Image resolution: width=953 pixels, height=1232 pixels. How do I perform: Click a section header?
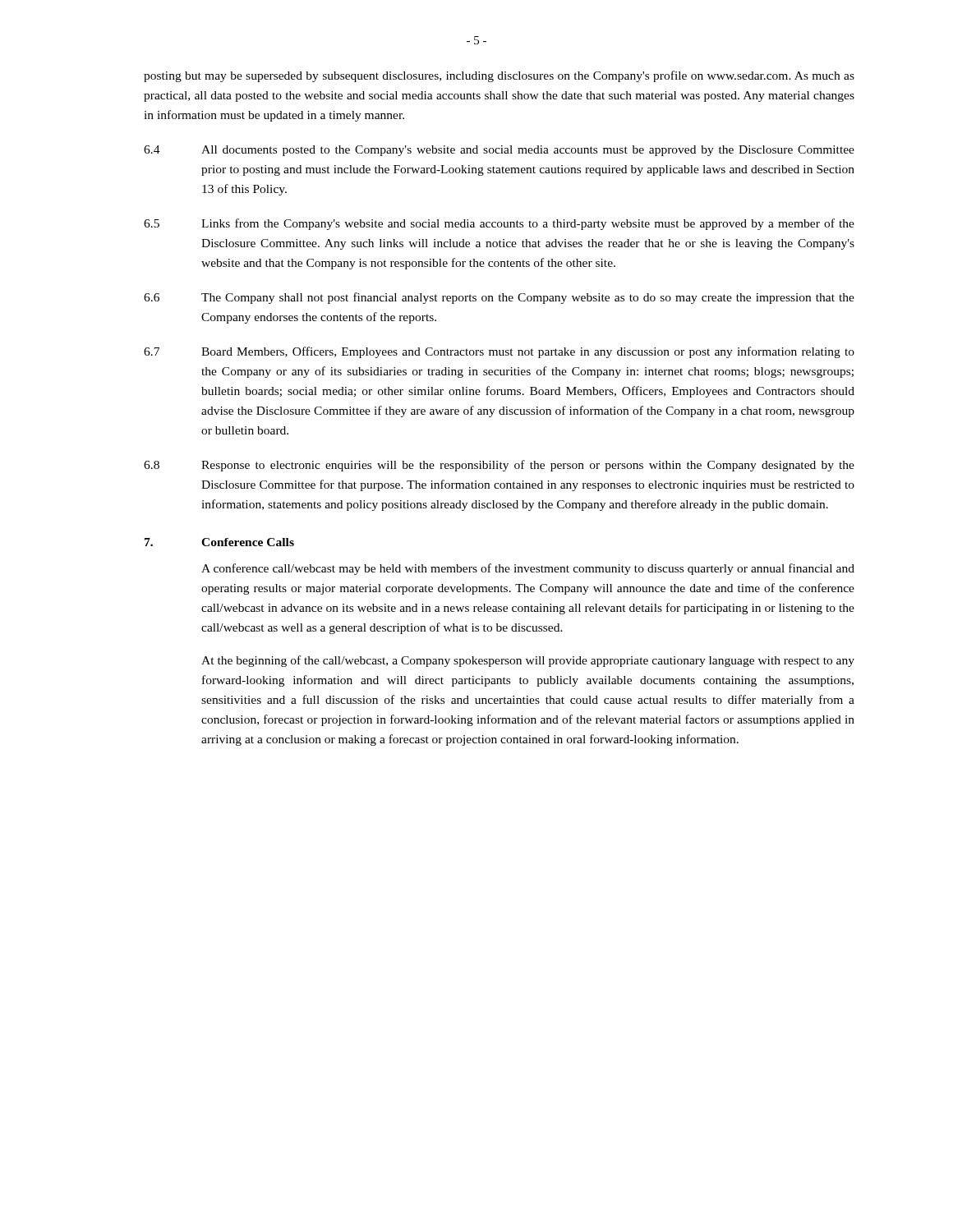point(219,542)
